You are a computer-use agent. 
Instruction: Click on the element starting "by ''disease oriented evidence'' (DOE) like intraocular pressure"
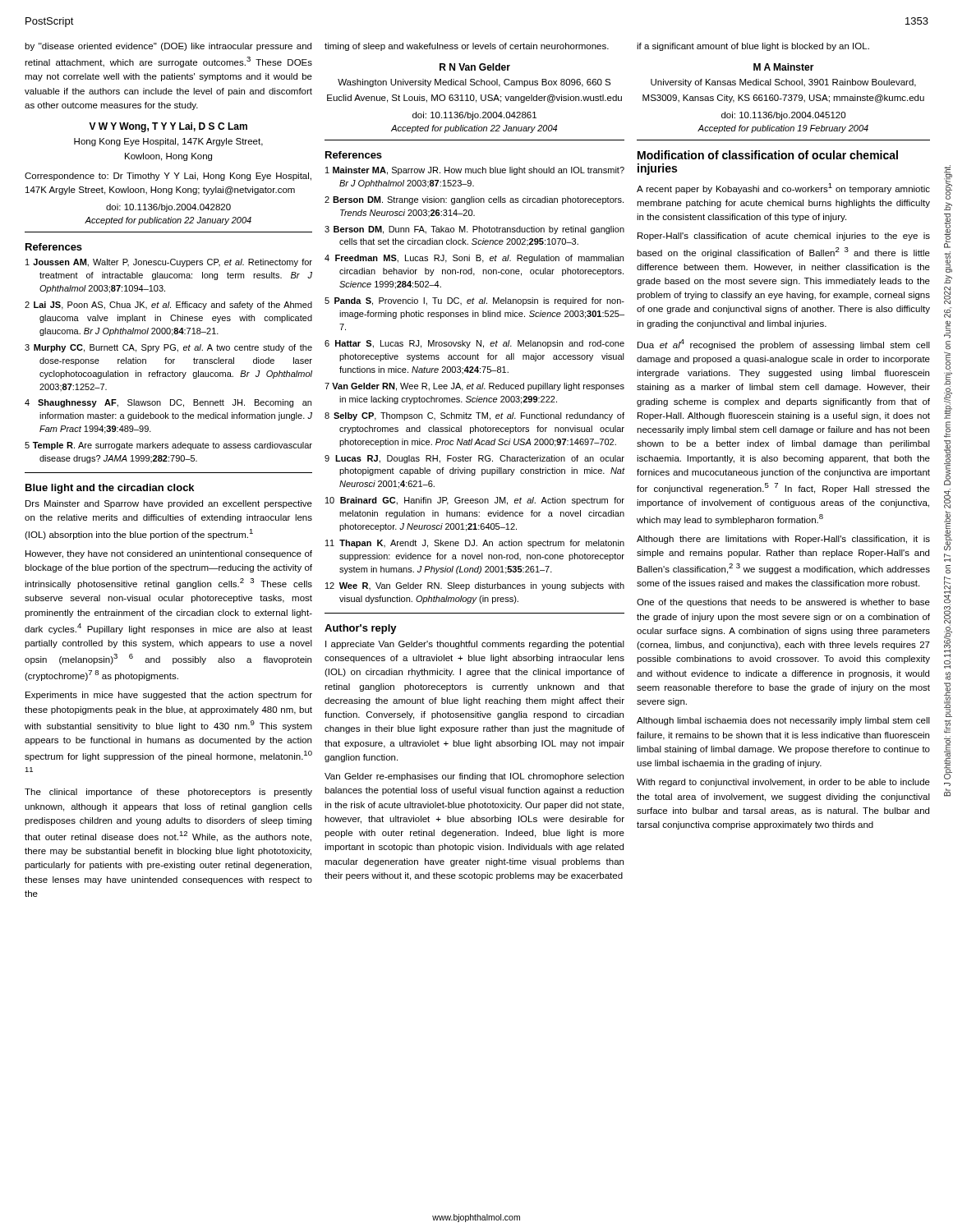(x=168, y=75)
